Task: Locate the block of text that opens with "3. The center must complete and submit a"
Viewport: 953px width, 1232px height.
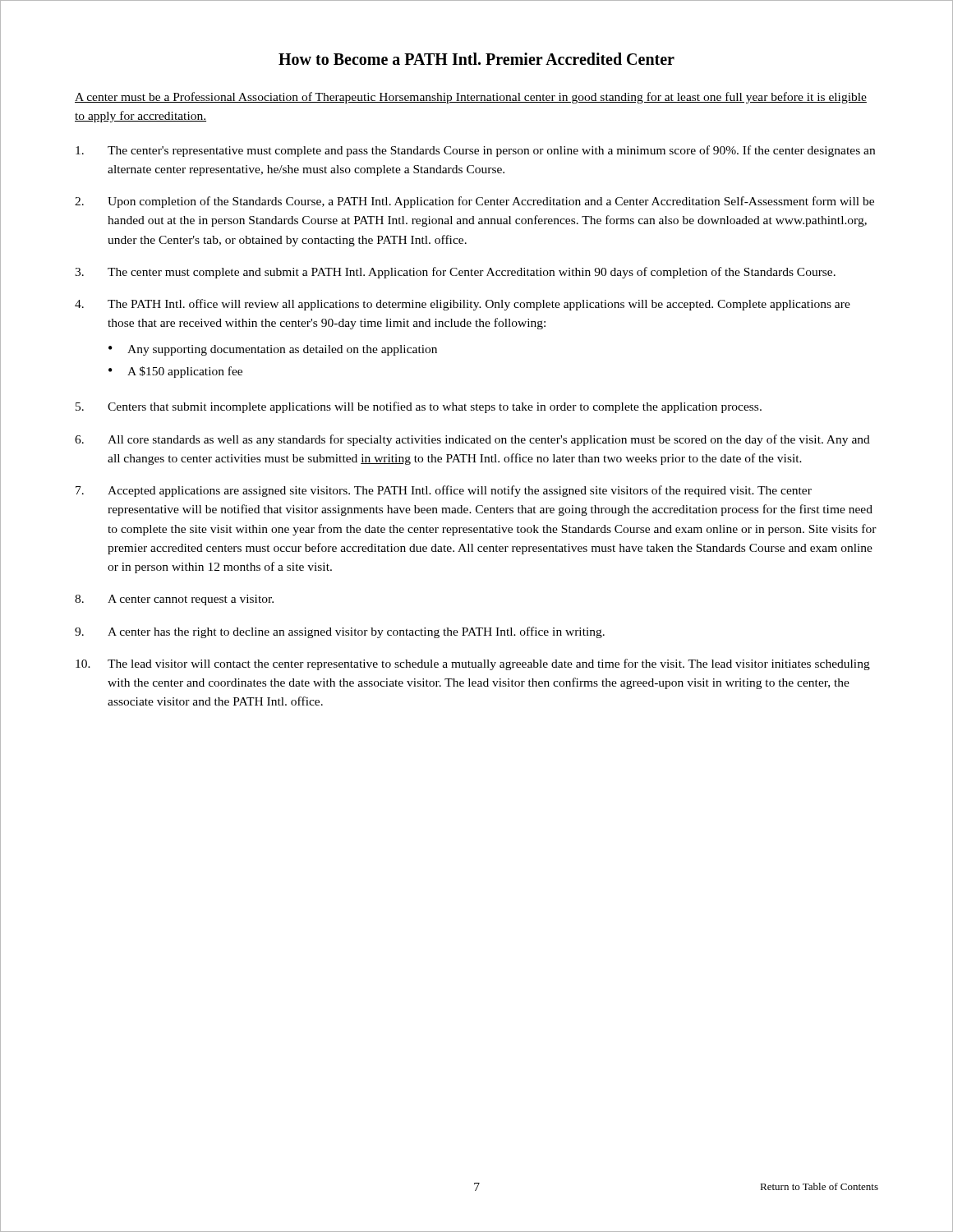Action: pos(476,271)
